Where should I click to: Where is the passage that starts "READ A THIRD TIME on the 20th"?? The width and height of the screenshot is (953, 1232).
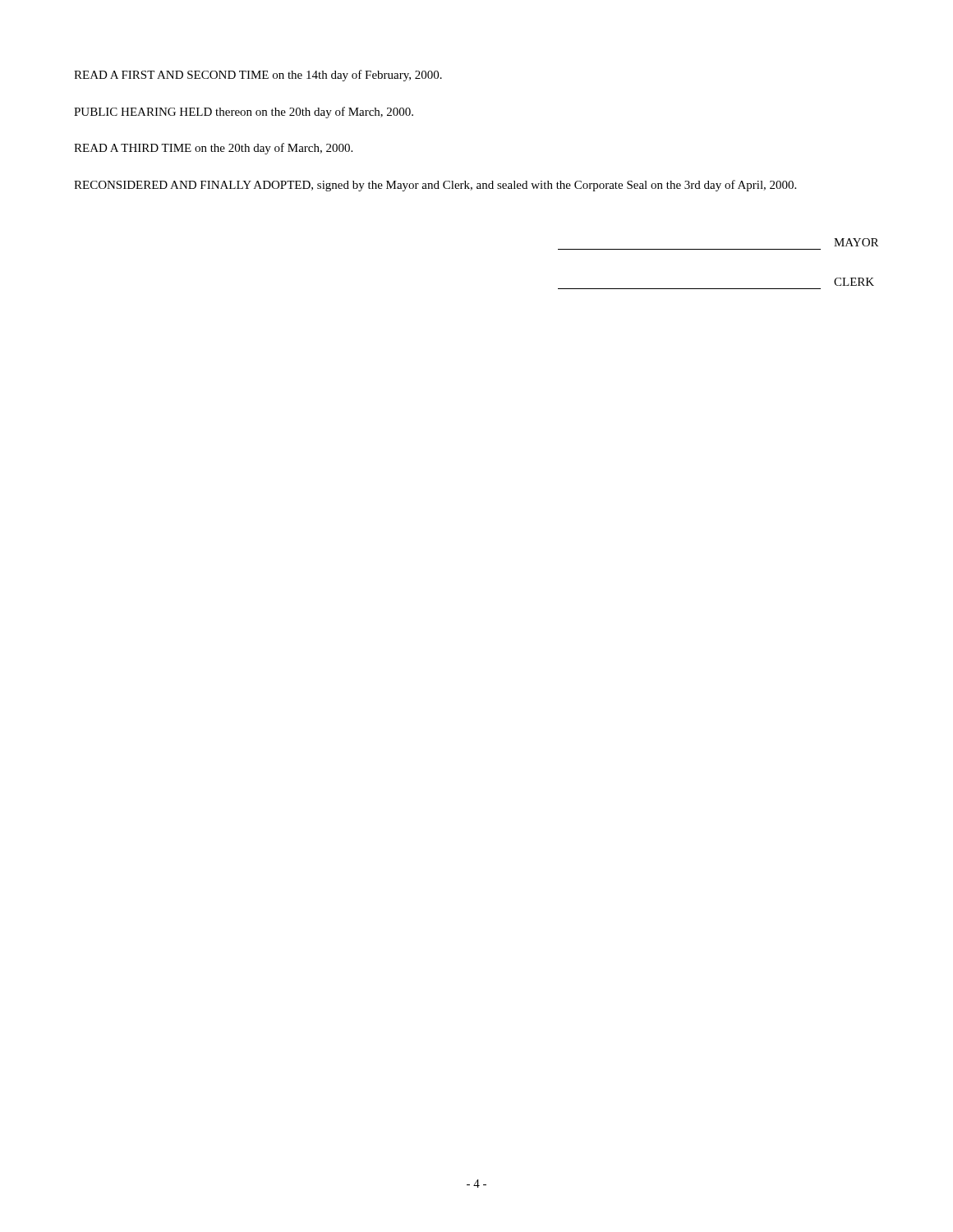click(x=214, y=148)
